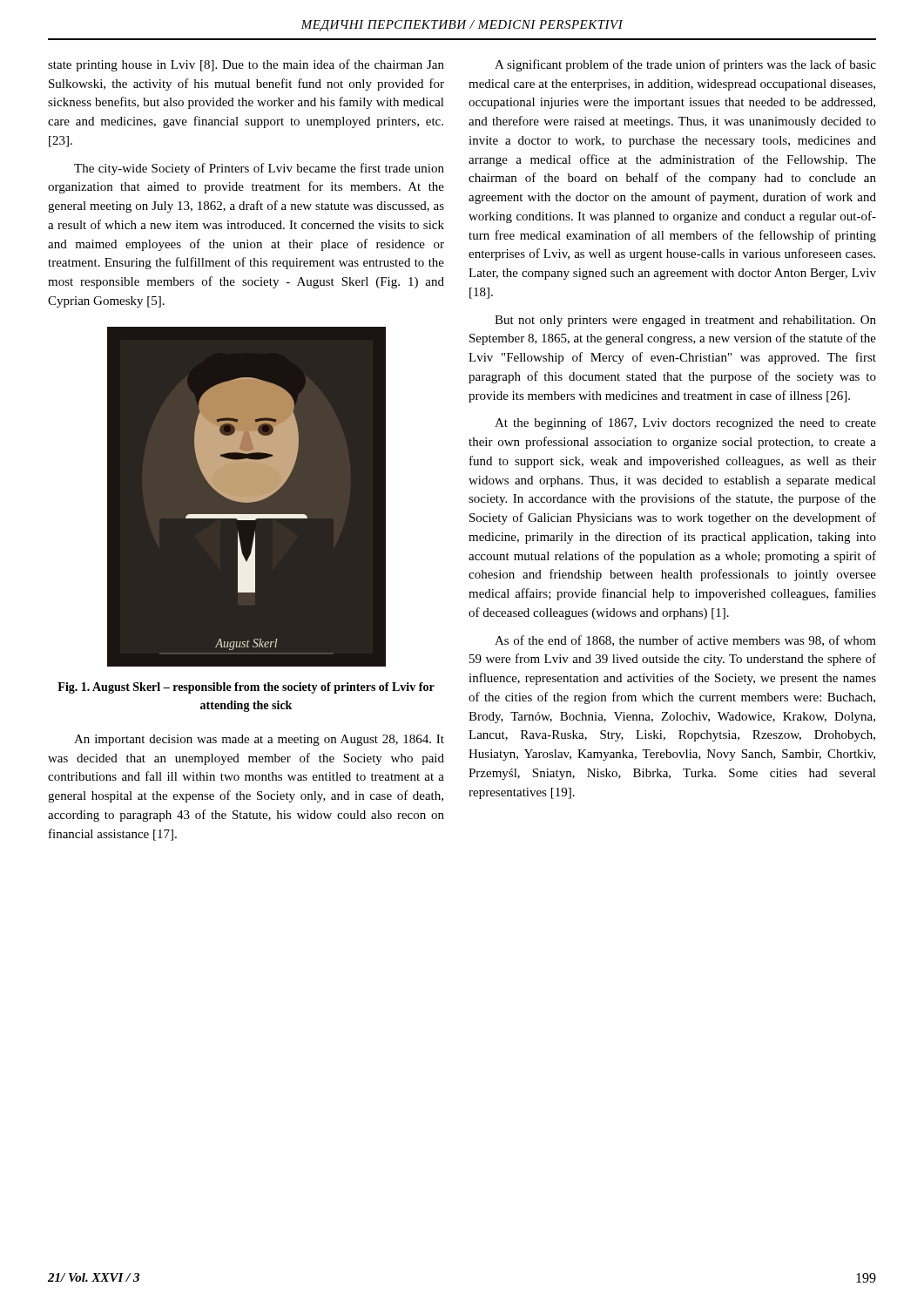This screenshot has width=924, height=1307.
Task: Locate the text block that reads "As of the end of"
Action: [x=672, y=717]
